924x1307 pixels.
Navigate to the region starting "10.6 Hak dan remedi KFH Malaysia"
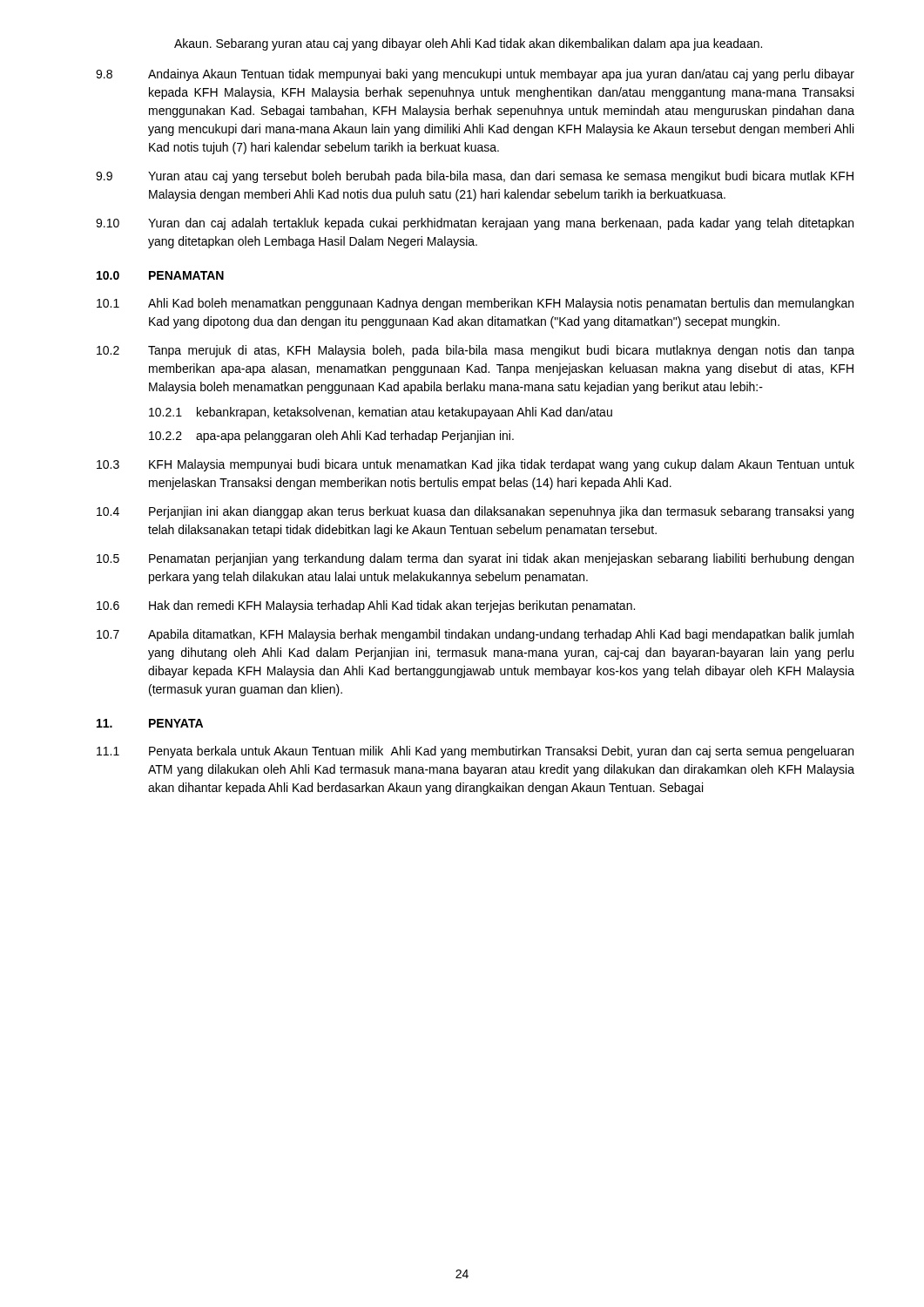click(x=475, y=606)
